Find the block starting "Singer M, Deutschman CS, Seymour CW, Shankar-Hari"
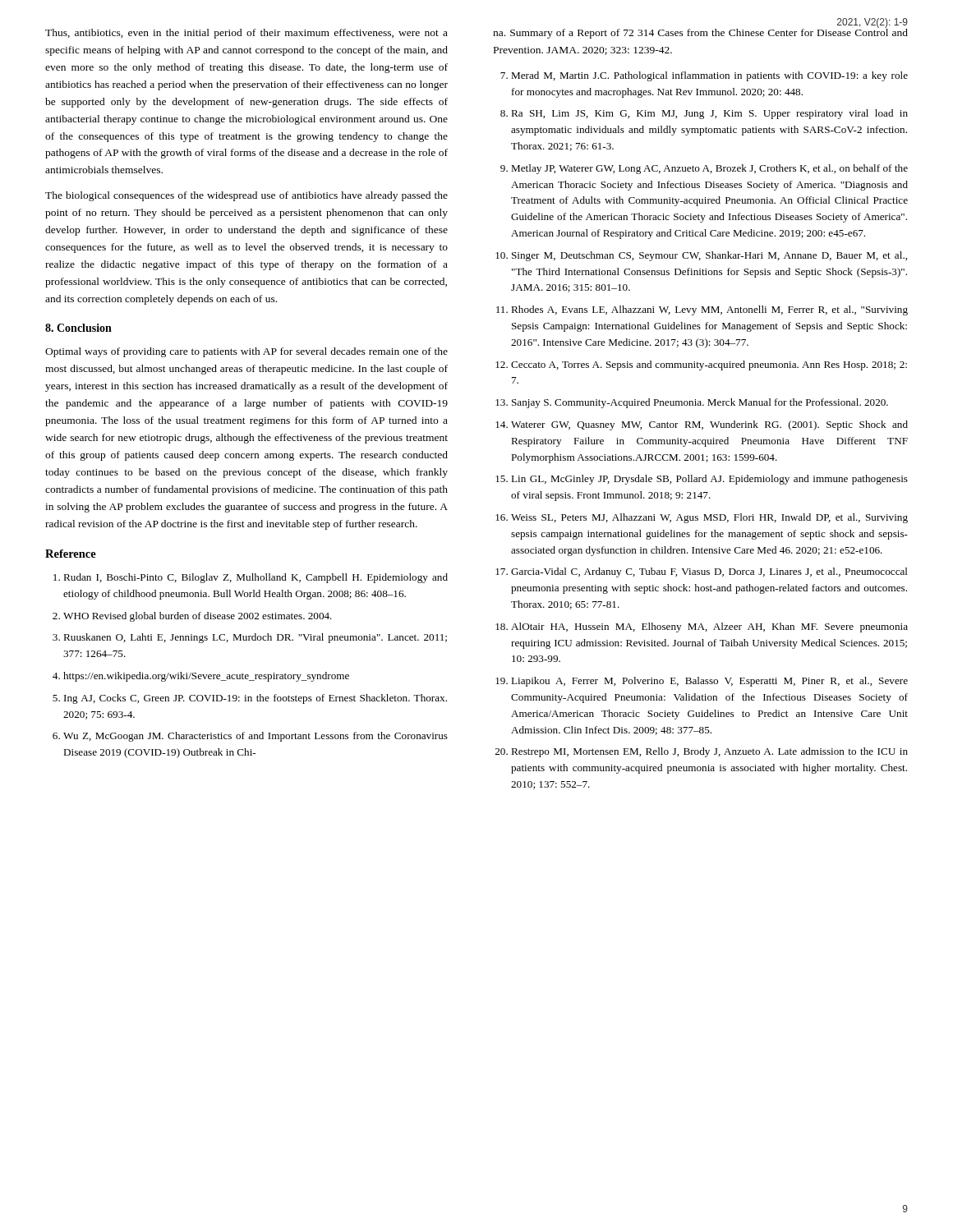The width and height of the screenshot is (953, 1232). pyautogui.click(x=709, y=271)
